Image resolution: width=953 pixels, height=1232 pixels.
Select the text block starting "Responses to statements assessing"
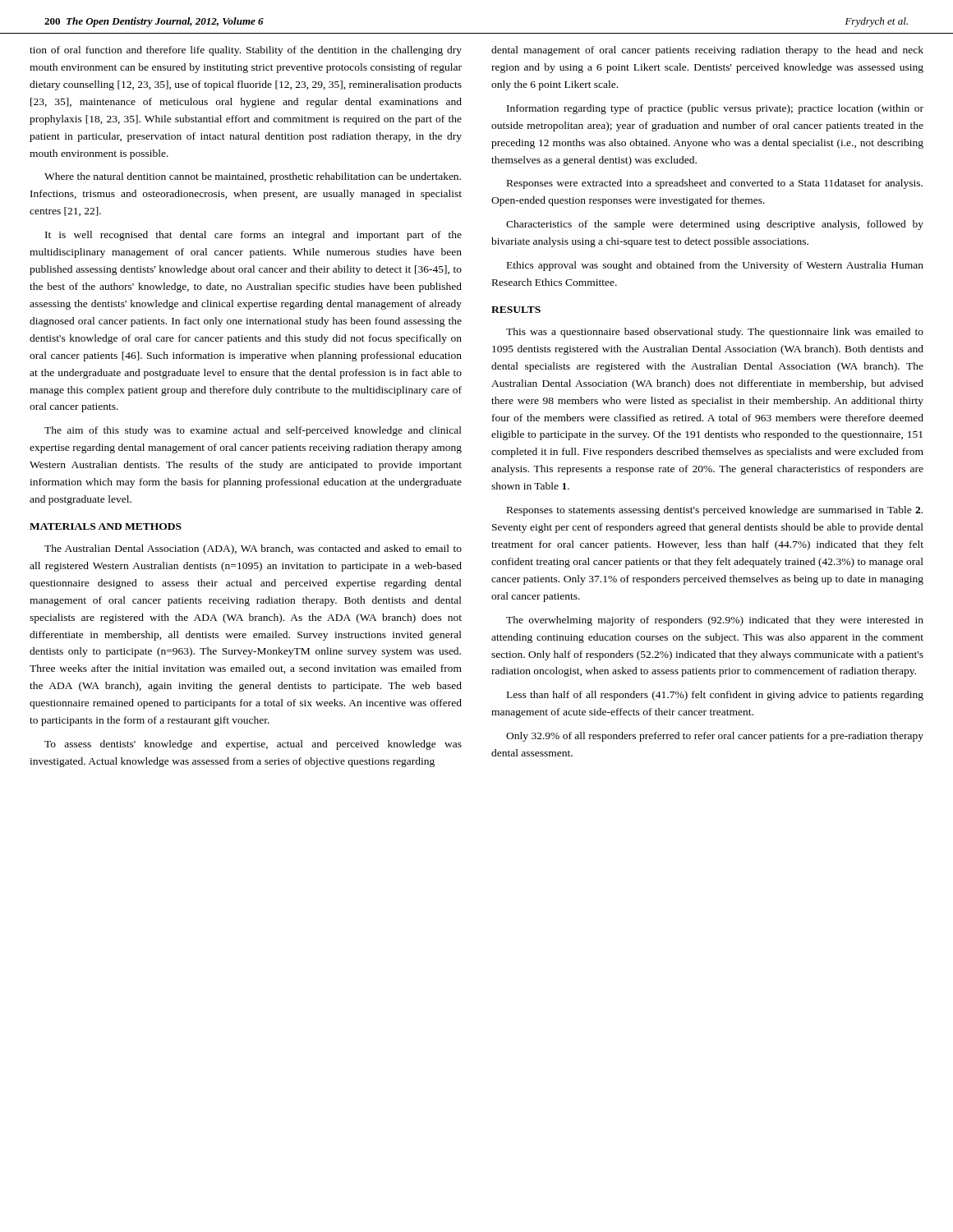[707, 553]
